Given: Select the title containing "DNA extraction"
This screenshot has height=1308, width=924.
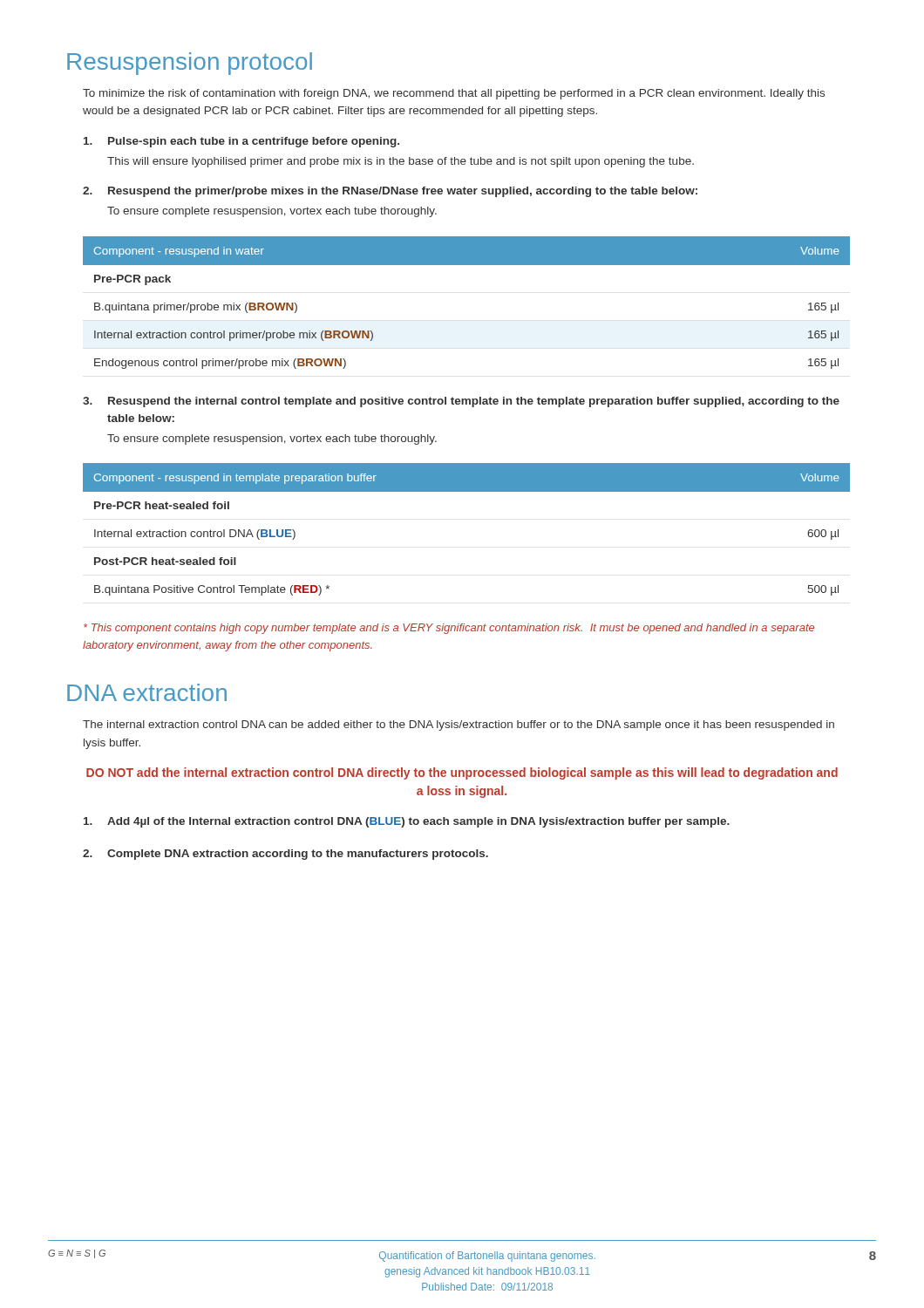Looking at the screenshot, I should pyautogui.click(x=147, y=692).
